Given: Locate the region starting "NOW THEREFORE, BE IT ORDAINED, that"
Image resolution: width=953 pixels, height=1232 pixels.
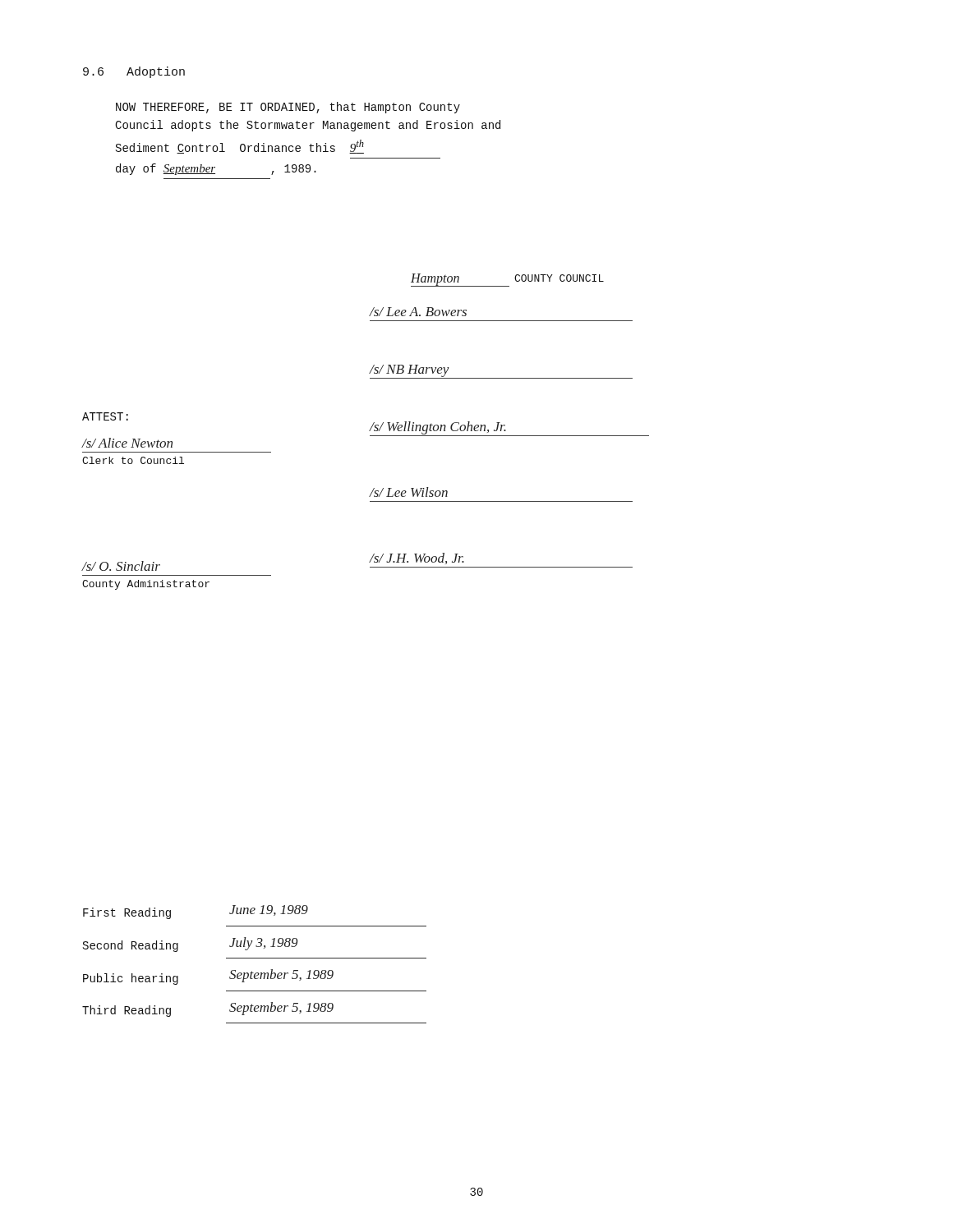Looking at the screenshot, I should click(x=493, y=139).
